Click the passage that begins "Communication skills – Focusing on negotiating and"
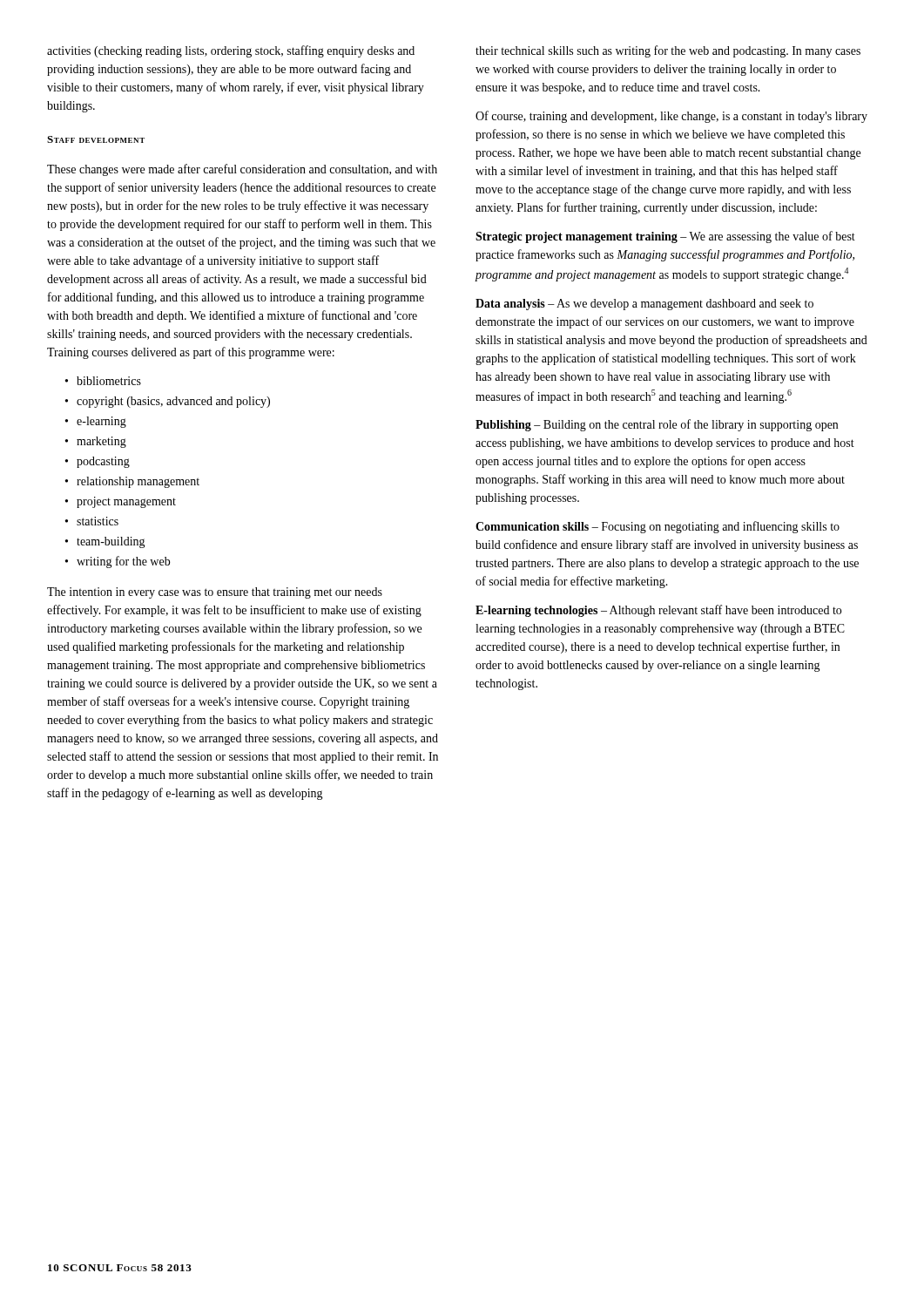Viewport: 924px width, 1307px height. pos(671,554)
